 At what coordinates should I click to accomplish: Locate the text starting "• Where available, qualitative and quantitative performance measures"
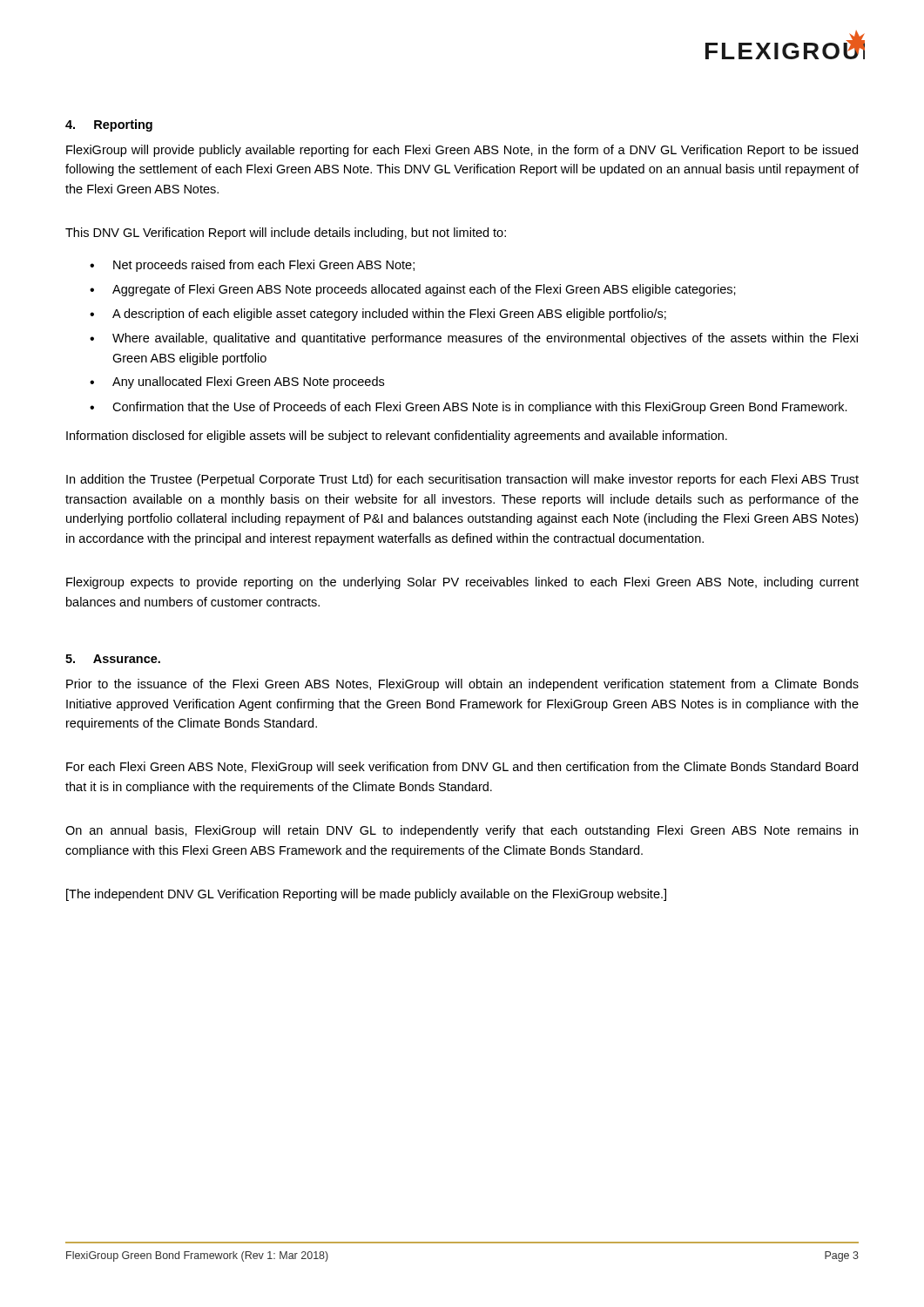point(474,348)
